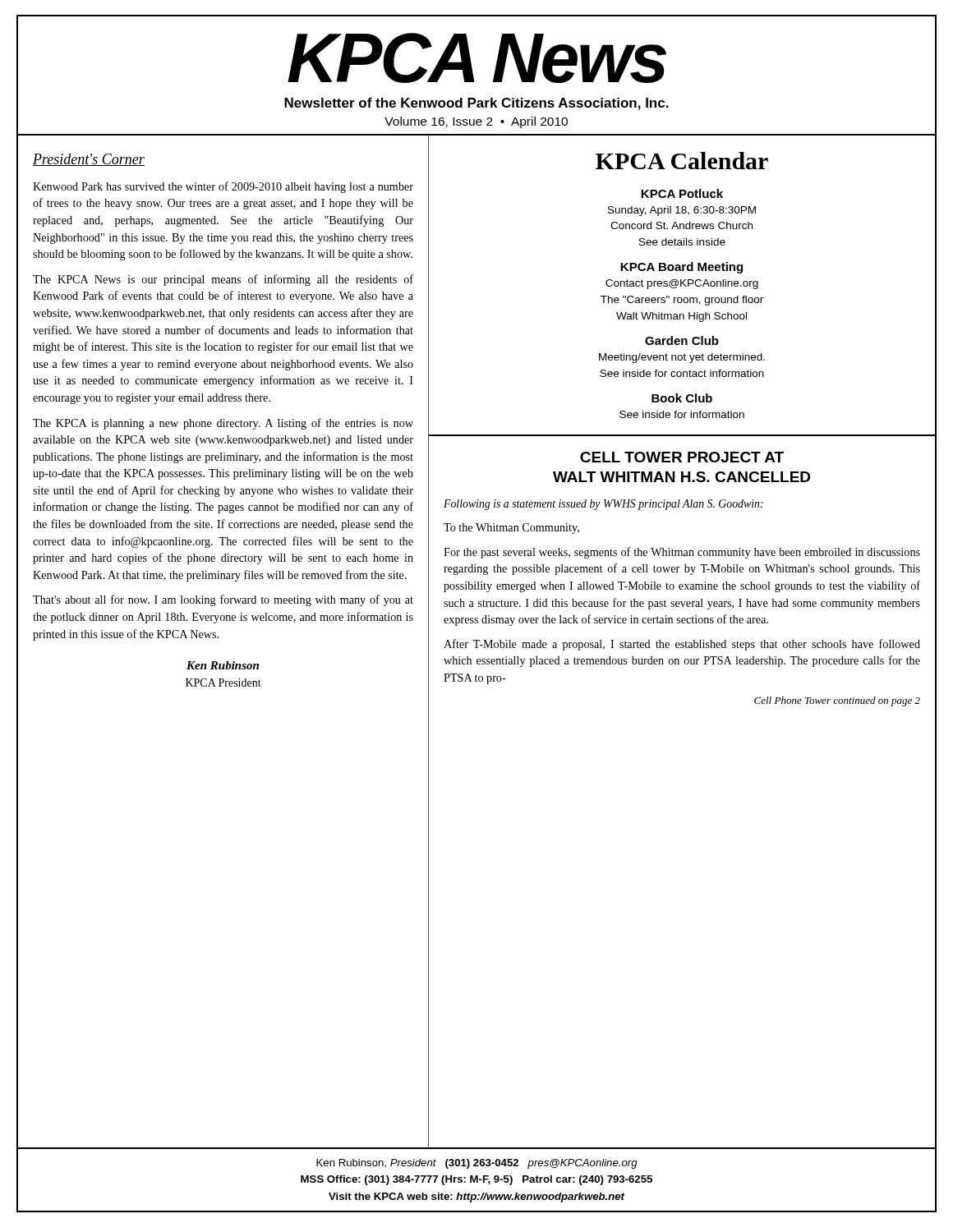
Task: Click on the passage starting "KPCA Potluck"
Action: (x=682, y=193)
